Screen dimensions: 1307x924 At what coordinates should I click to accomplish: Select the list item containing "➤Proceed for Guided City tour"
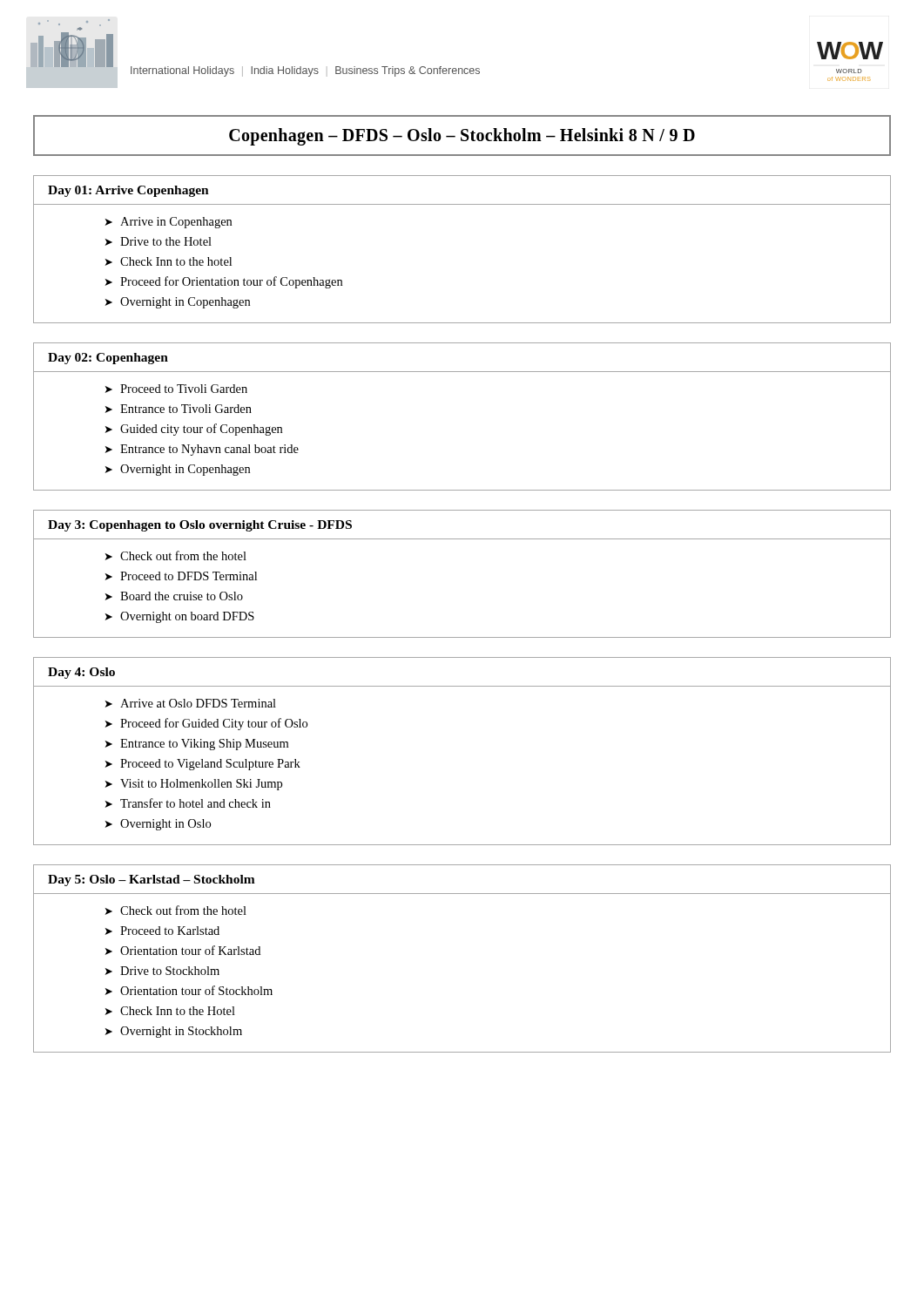click(x=206, y=724)
